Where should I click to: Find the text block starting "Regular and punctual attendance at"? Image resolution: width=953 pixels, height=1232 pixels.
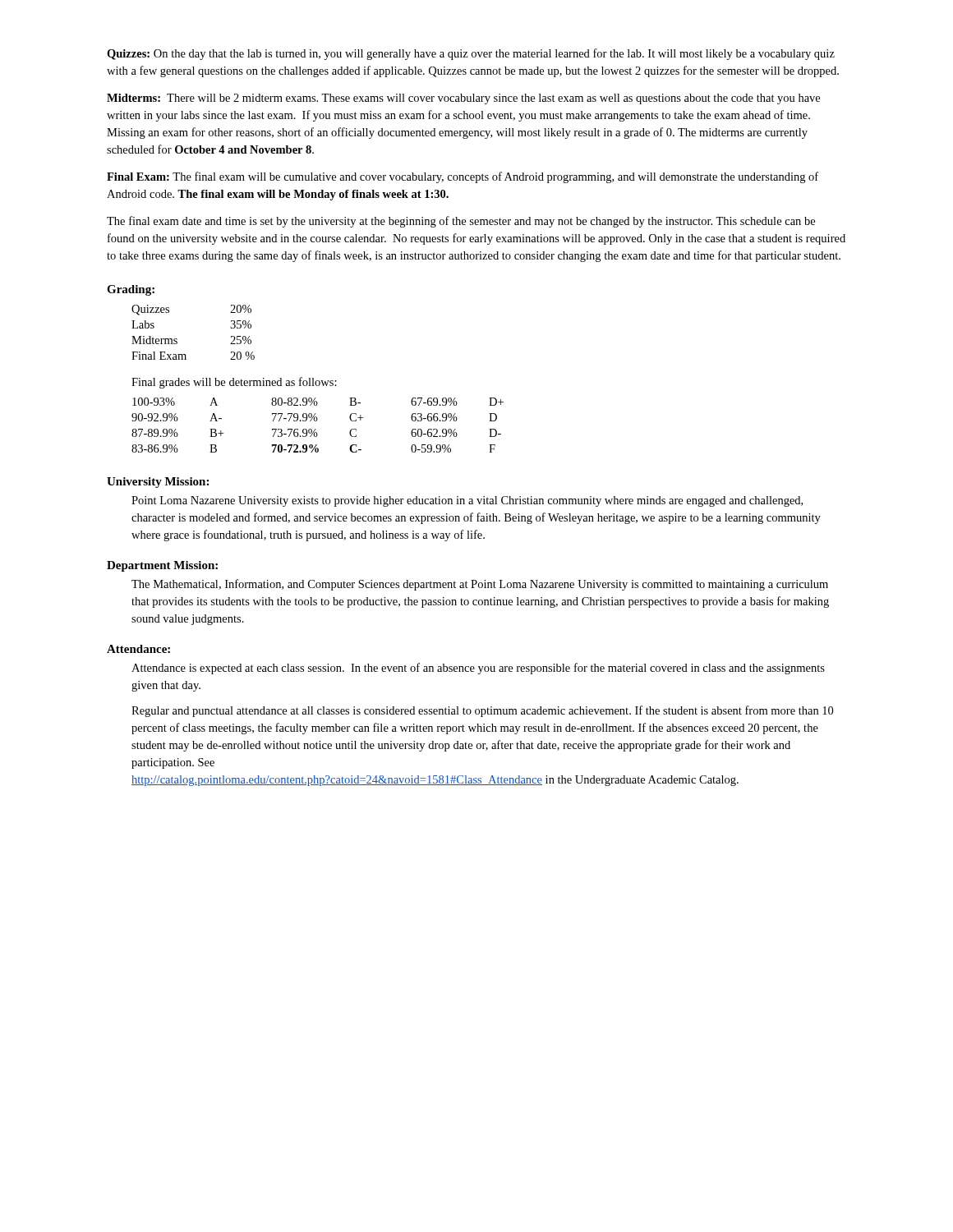click(x=483, y=745)
